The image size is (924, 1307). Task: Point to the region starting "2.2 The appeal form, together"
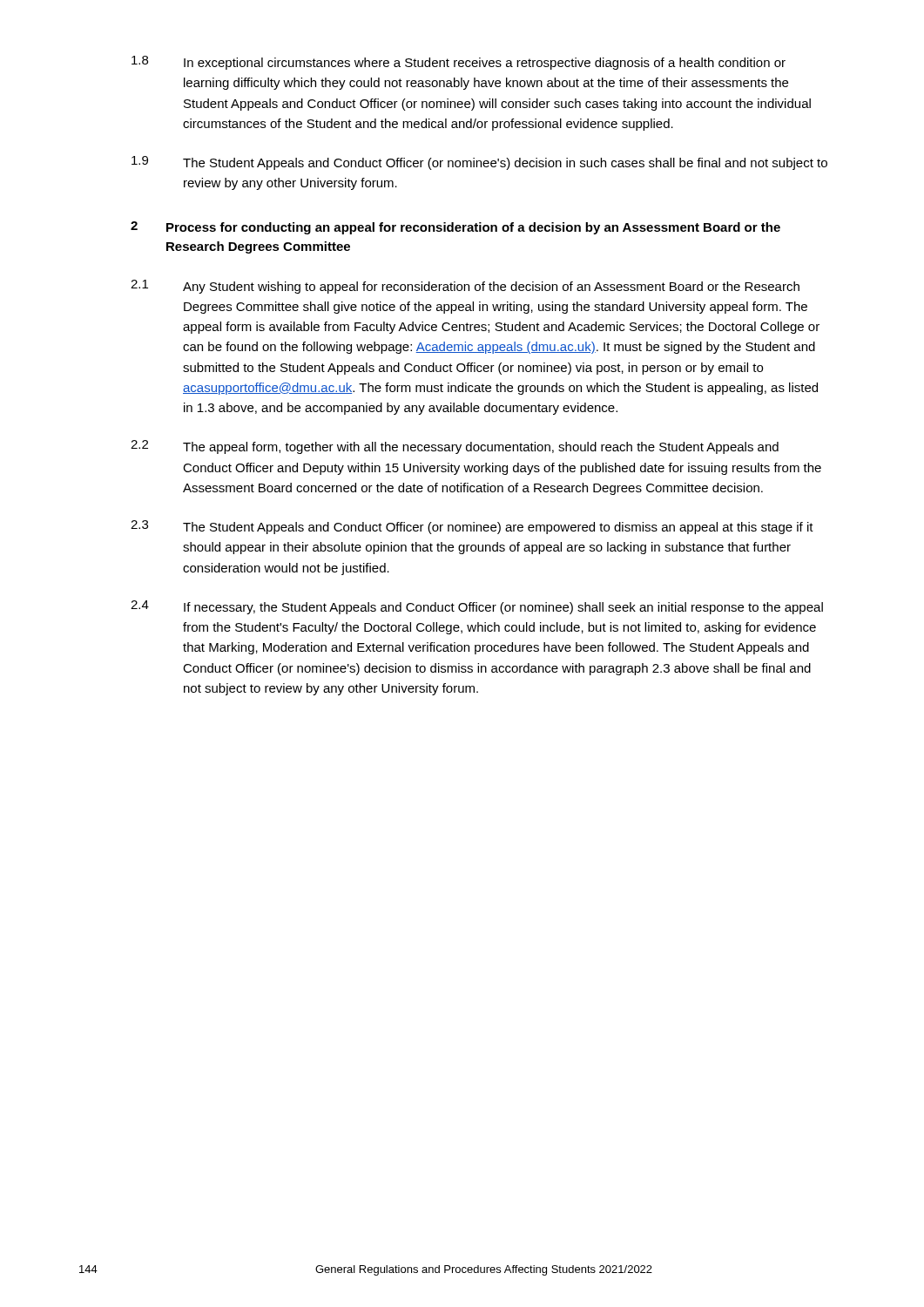(x=479, y=467)
